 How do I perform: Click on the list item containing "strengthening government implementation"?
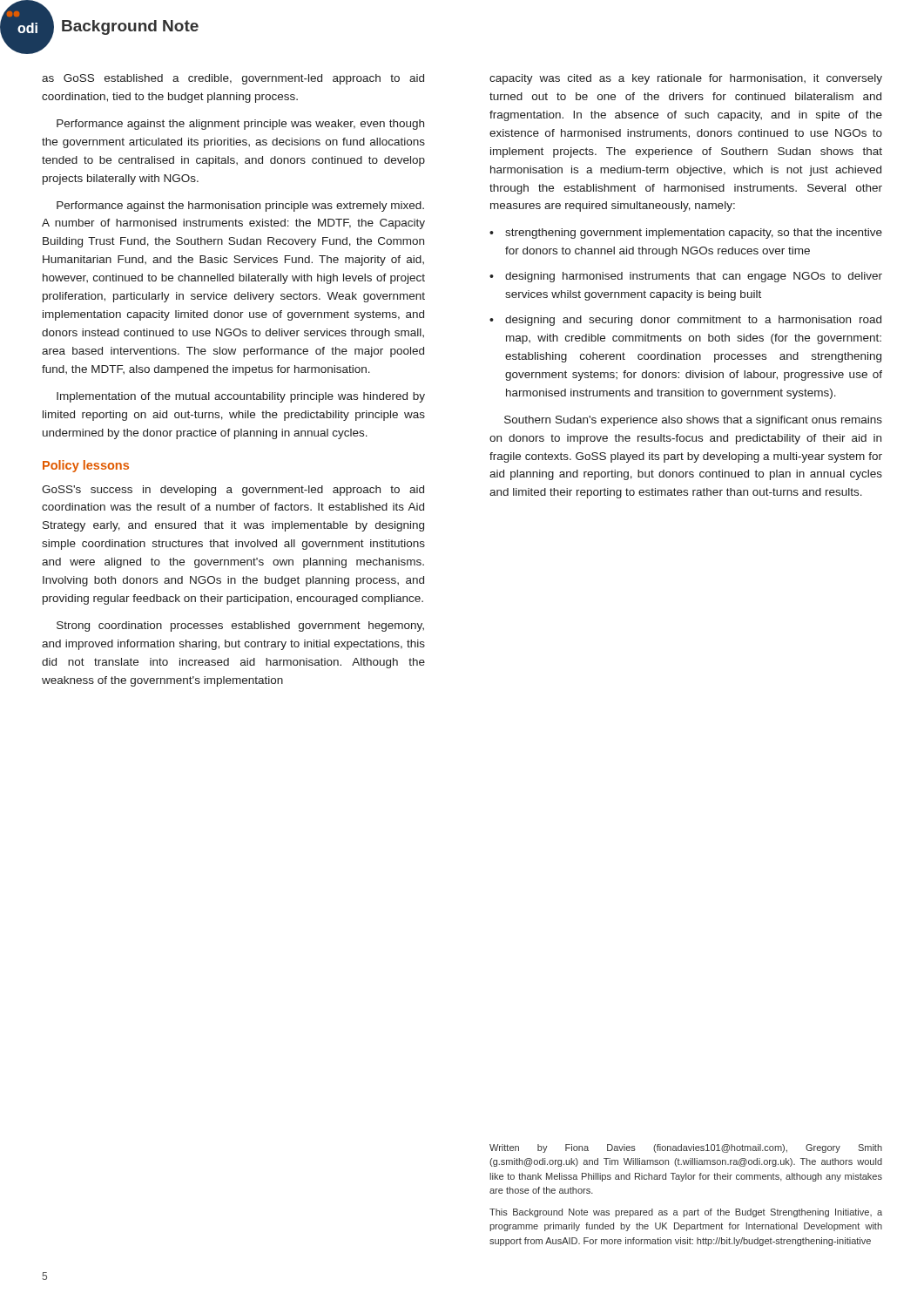click(x=686, y=243)
